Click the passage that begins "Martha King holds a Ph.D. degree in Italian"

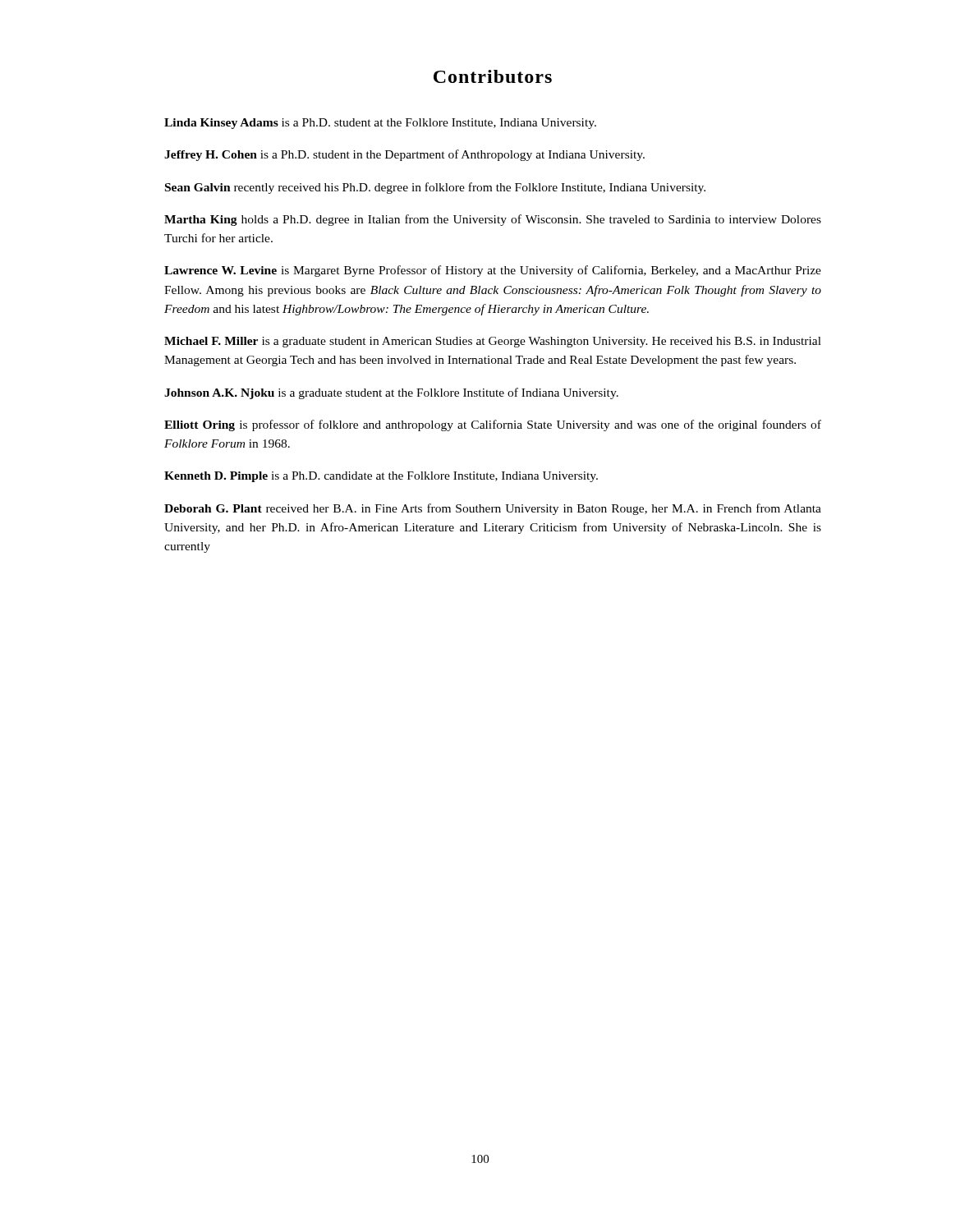click(x=493, y=228)
